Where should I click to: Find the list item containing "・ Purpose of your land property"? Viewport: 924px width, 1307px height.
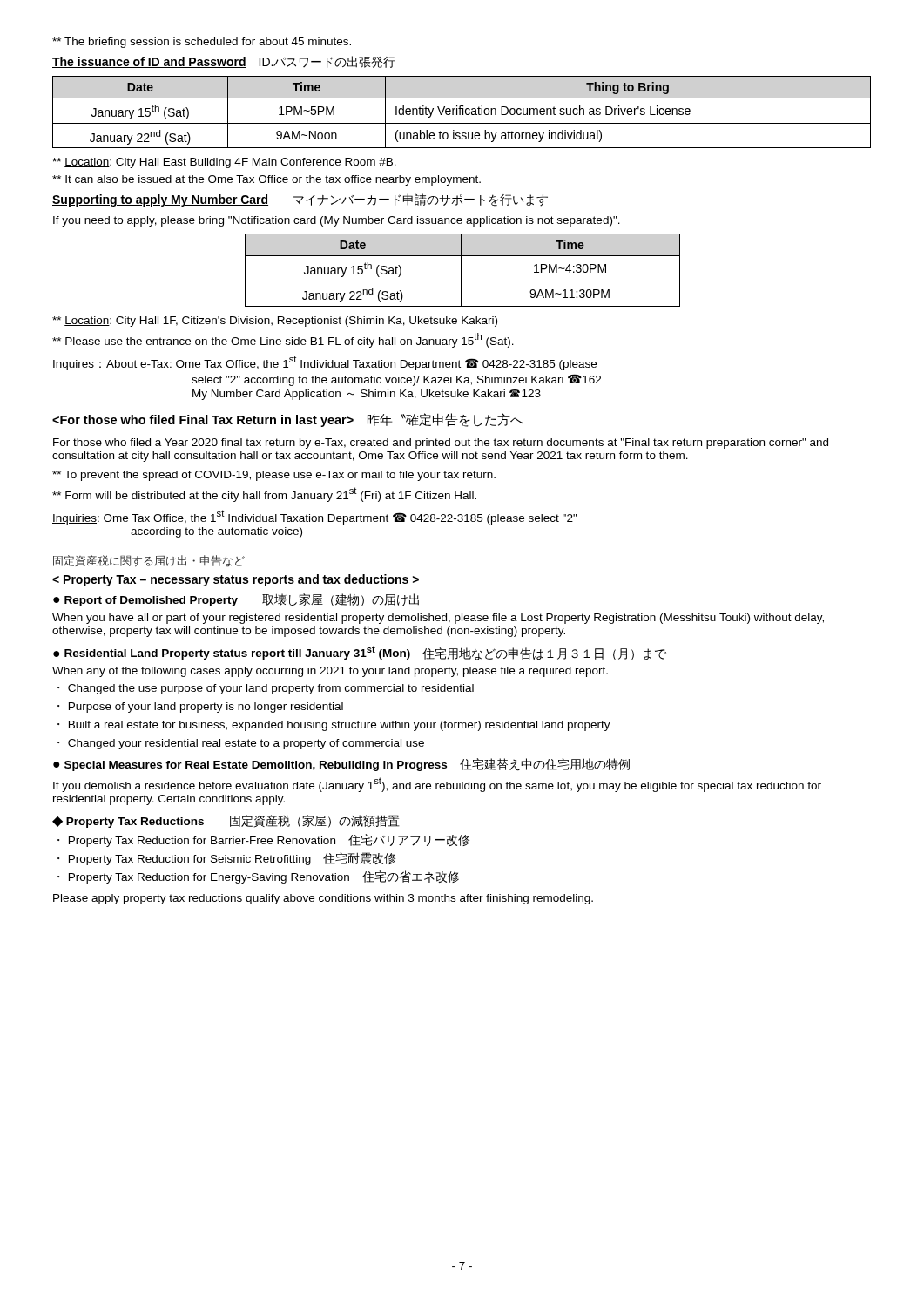pos(198,706)
